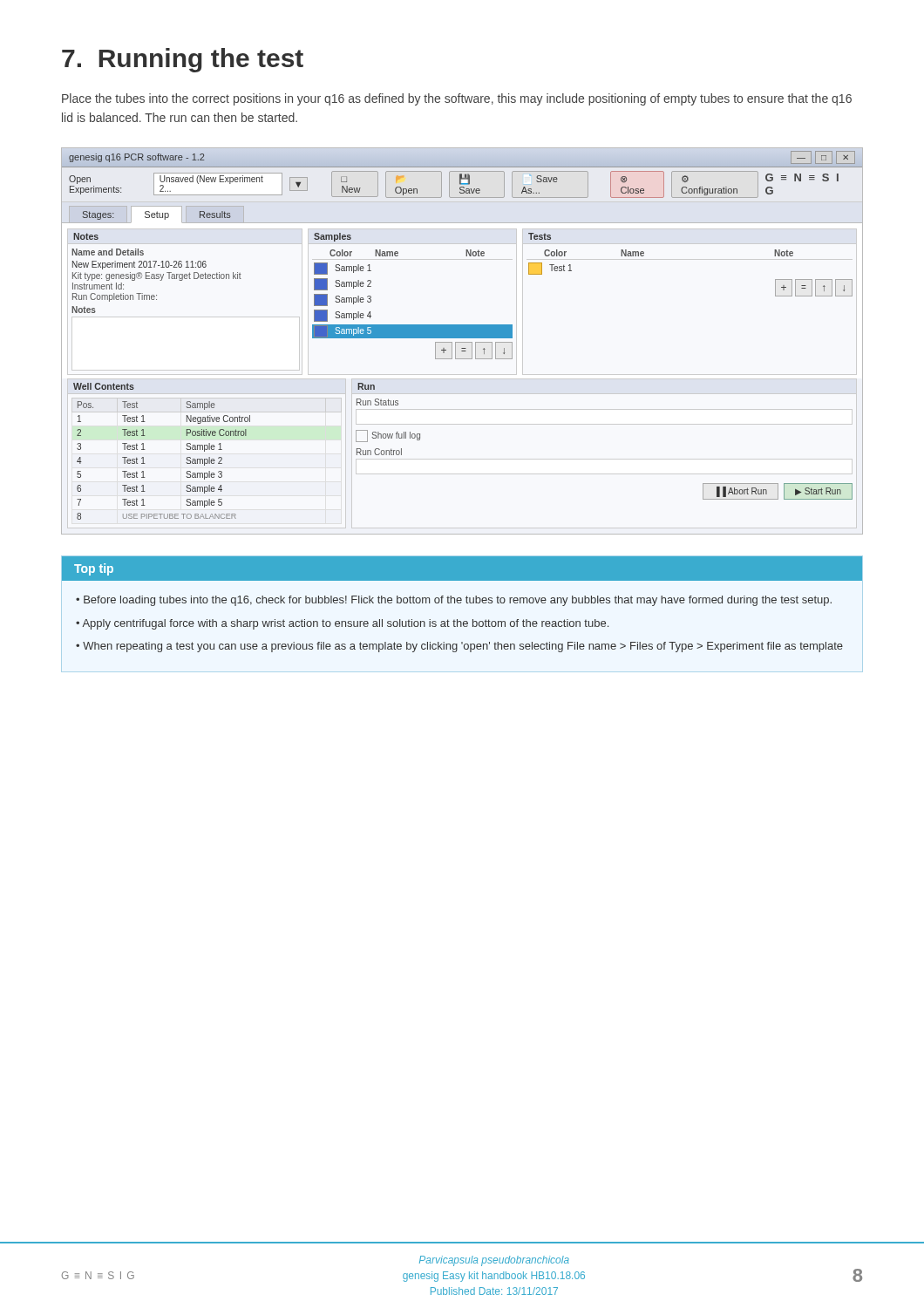Find the text block starting "Before loading tubes into the q16, check for"

(458, 599)
